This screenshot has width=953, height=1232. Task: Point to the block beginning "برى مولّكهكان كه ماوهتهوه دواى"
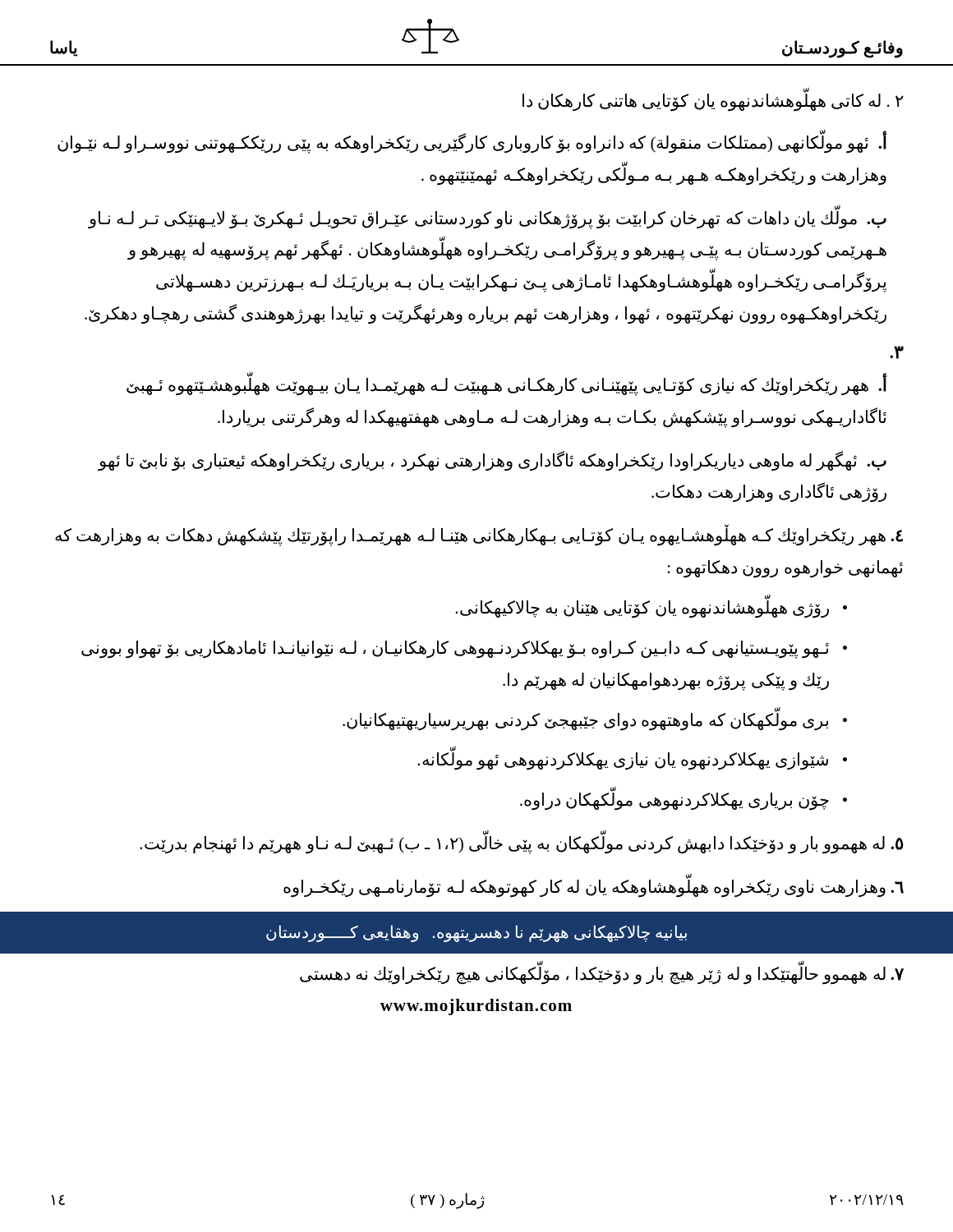[x=586, y=720]
